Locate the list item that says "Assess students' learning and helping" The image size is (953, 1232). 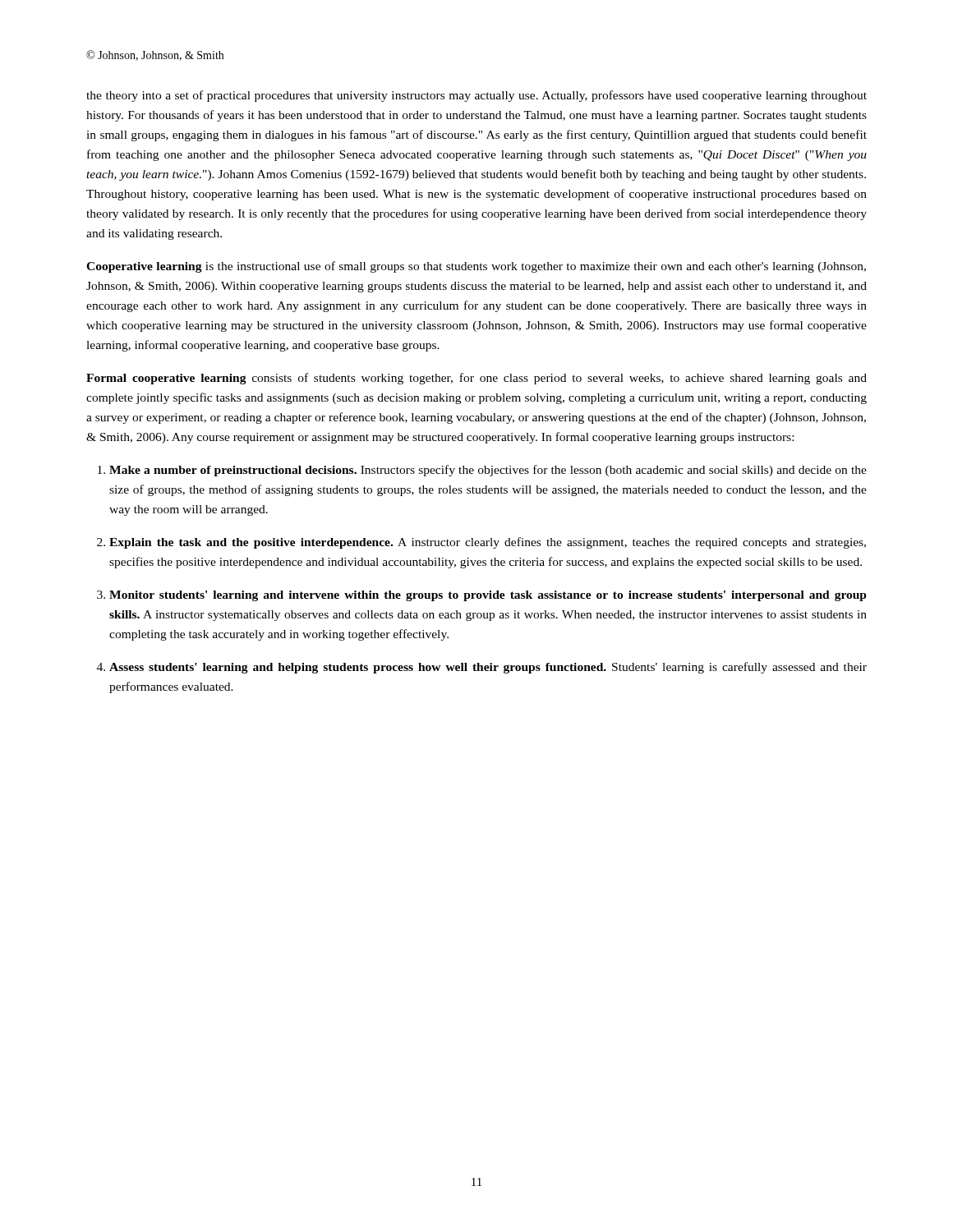tap(488, 677)
